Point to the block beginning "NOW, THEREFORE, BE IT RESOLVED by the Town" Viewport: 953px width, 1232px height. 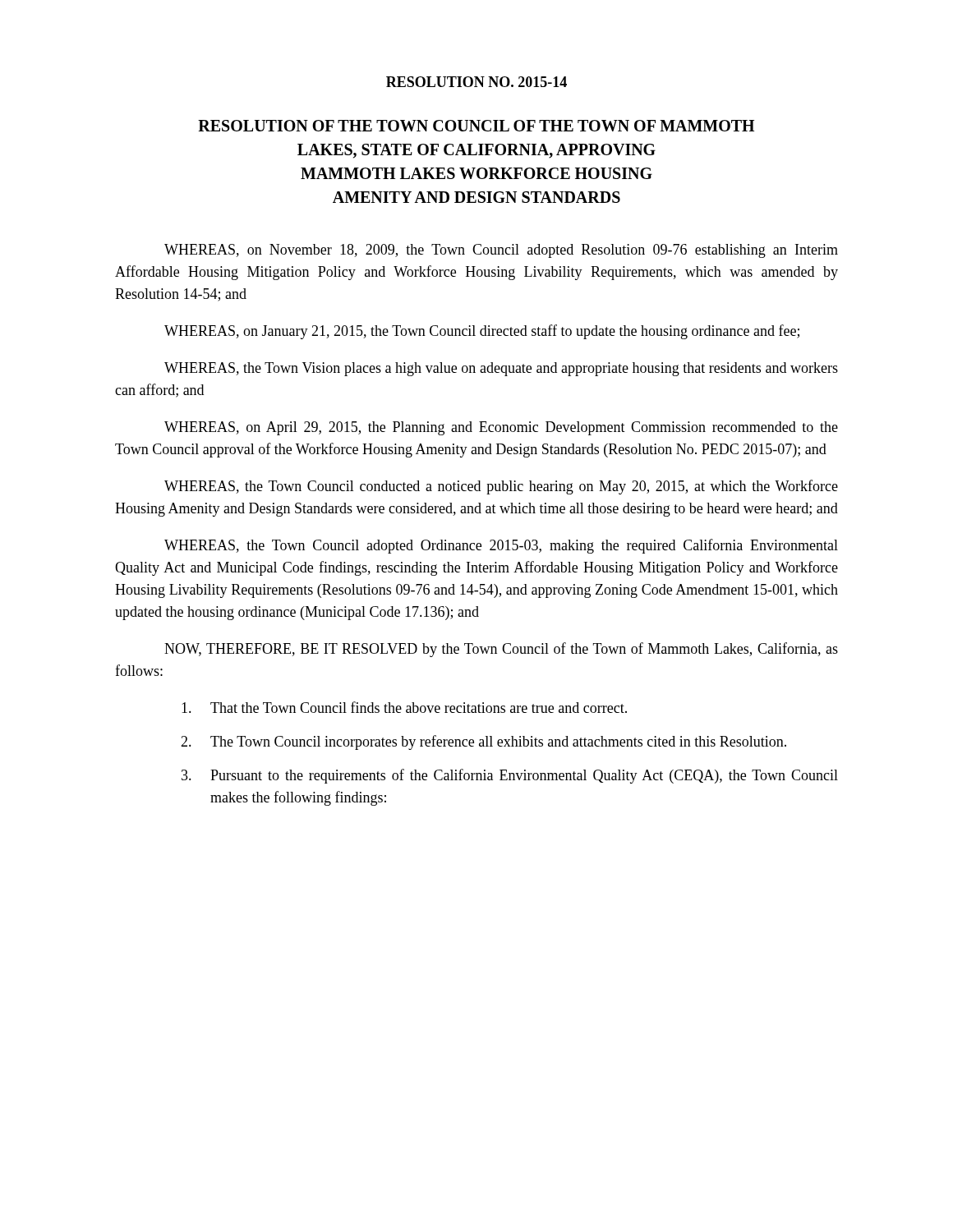[x=476, y=660]
